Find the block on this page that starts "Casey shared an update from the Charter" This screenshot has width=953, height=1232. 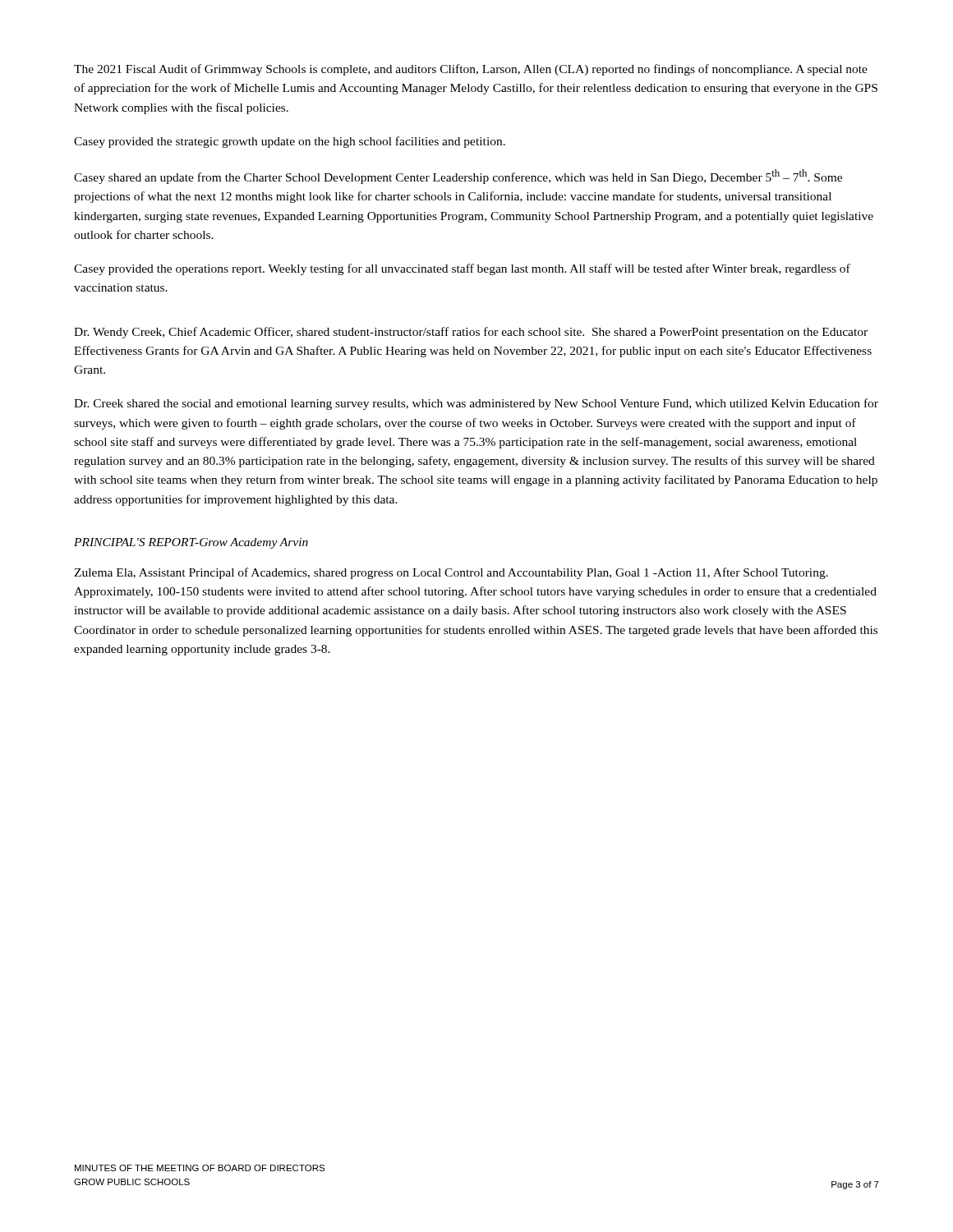[474, 204]
